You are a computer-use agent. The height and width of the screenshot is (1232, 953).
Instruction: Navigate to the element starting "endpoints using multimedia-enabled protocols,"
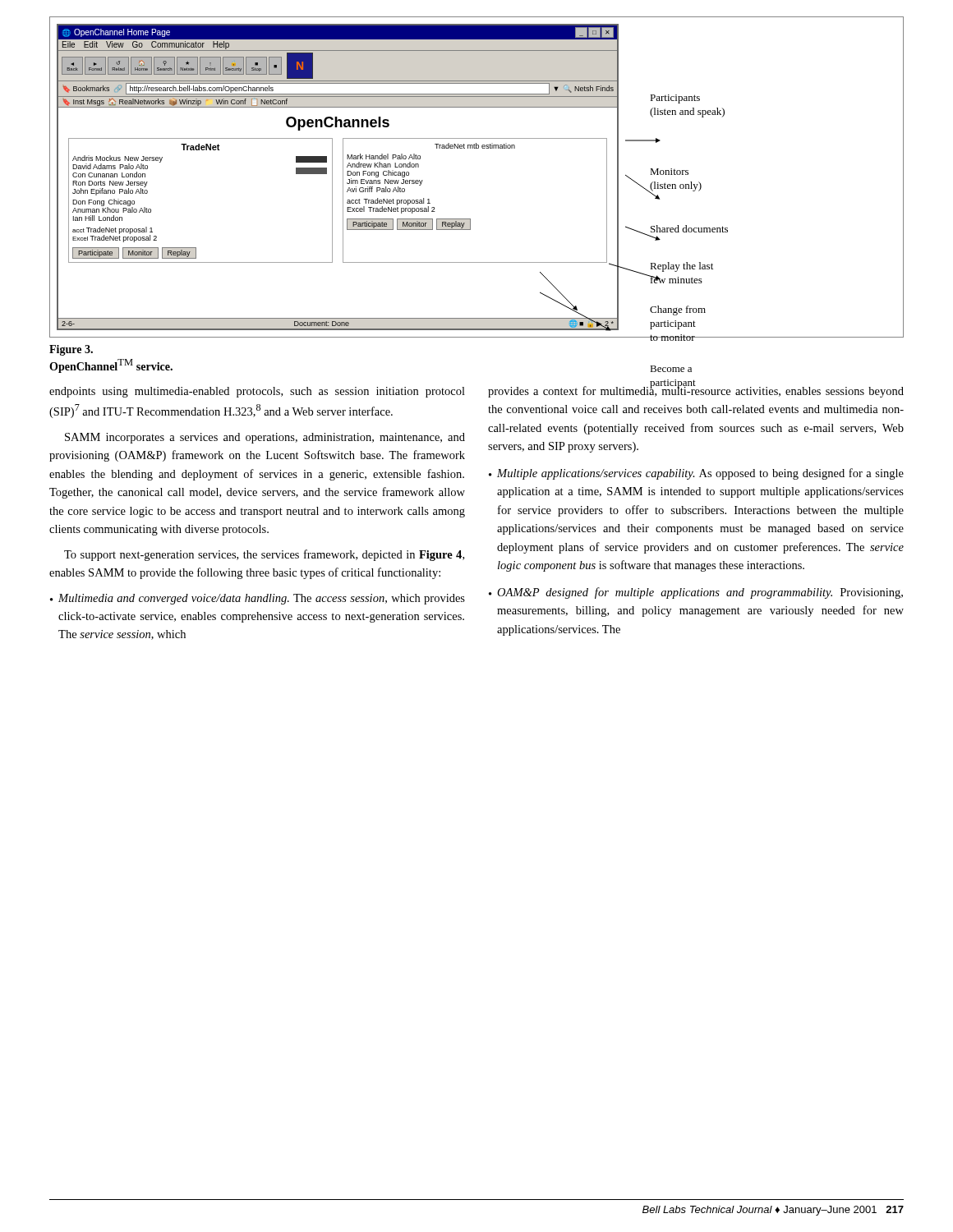coord(257,401)
